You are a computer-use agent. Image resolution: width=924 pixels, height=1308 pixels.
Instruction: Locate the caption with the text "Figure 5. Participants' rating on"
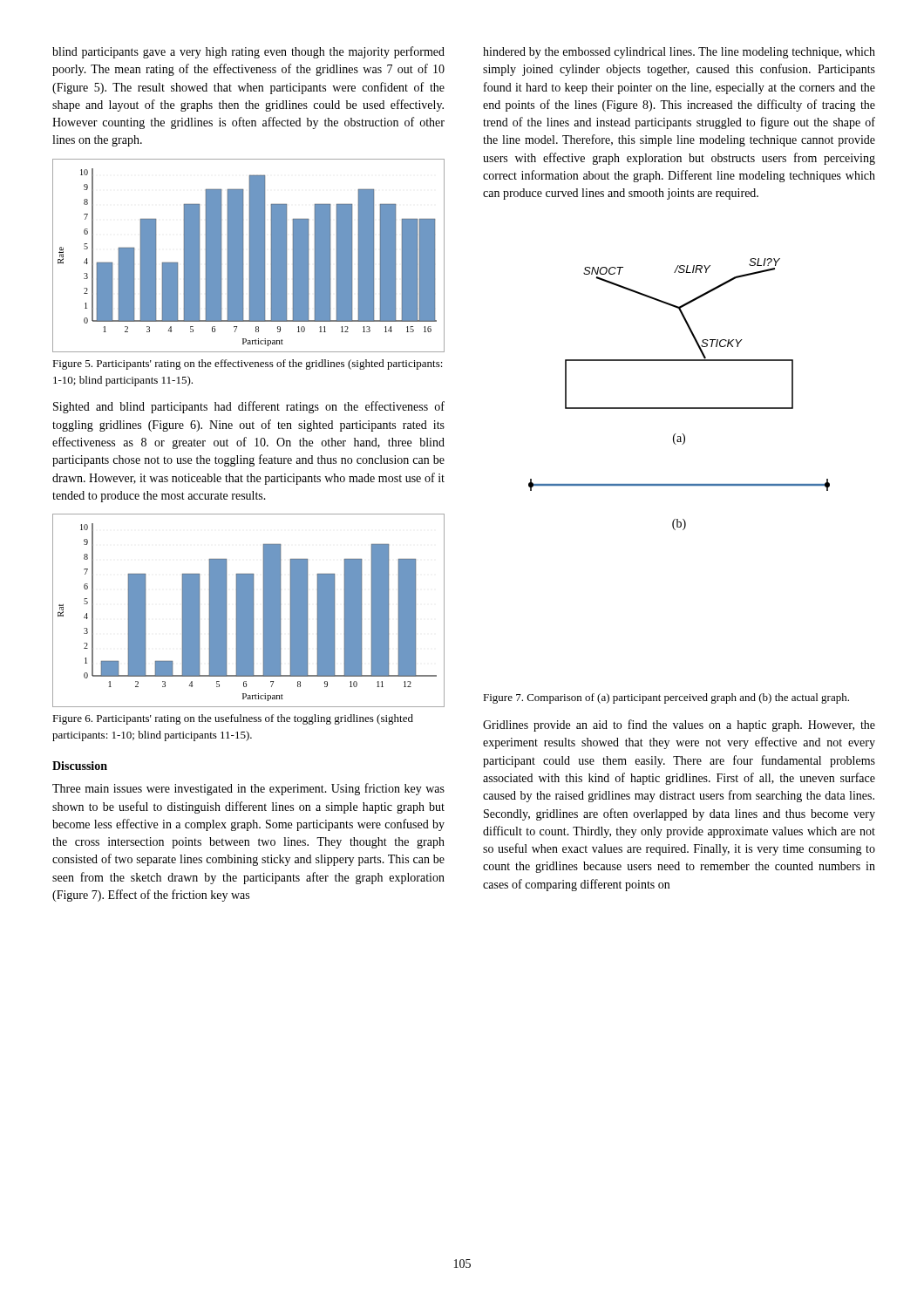(248, 371)
